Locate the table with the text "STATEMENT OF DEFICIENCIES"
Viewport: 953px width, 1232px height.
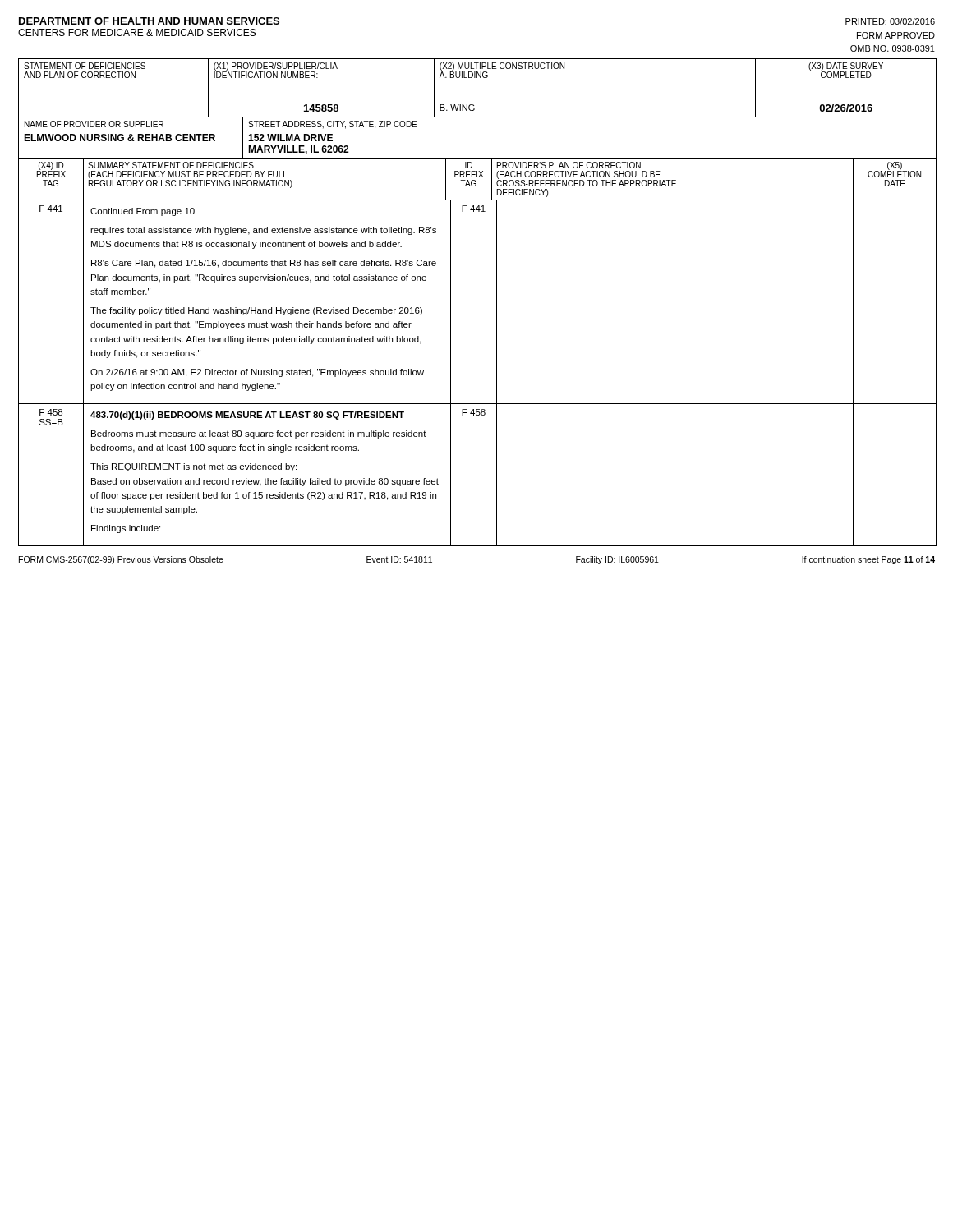(477, 302)
